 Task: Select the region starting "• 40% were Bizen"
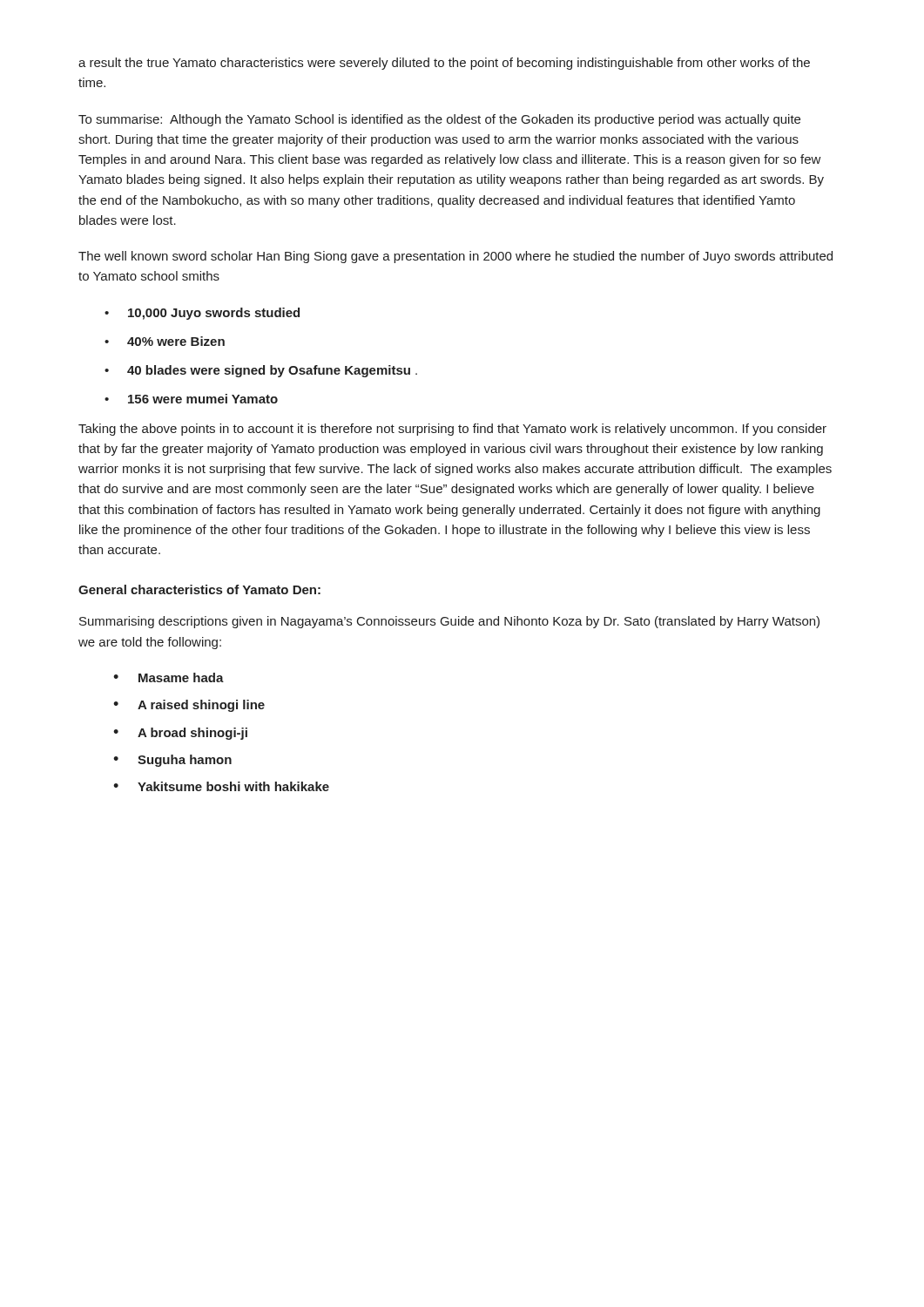[165, 341]
